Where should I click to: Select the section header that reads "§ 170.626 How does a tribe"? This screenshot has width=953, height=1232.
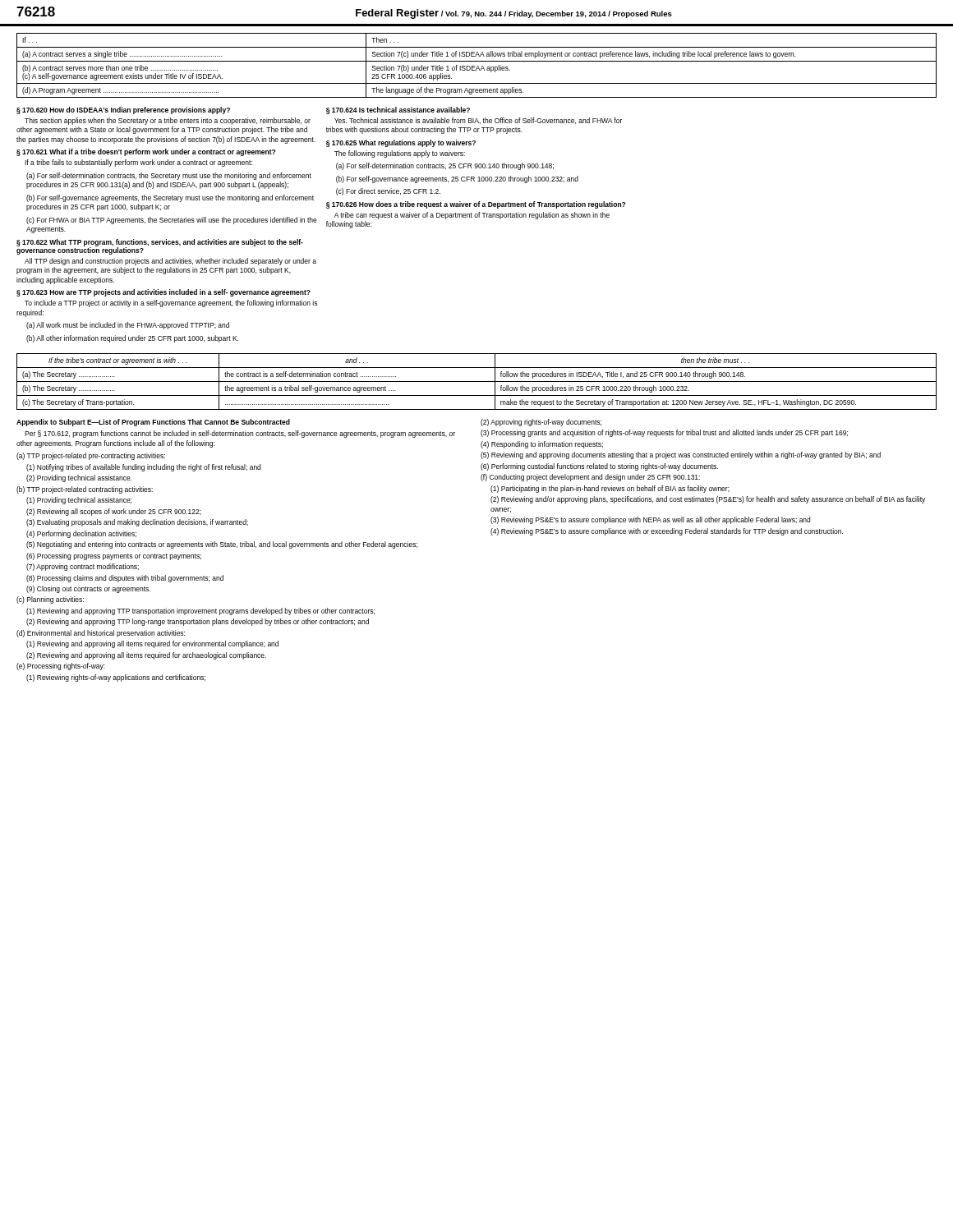[476, 204]
